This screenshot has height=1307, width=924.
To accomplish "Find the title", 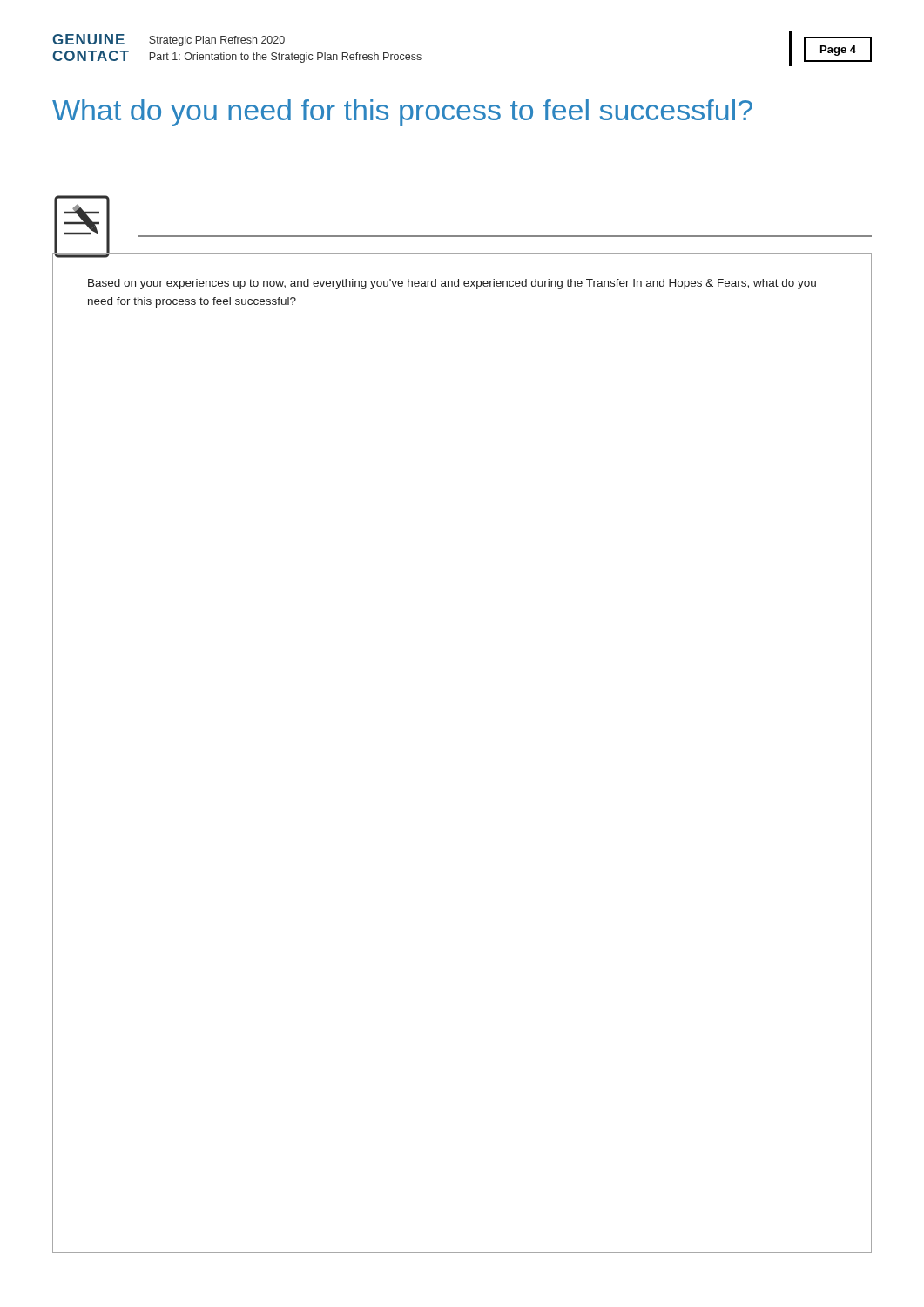I will point(403,110).
